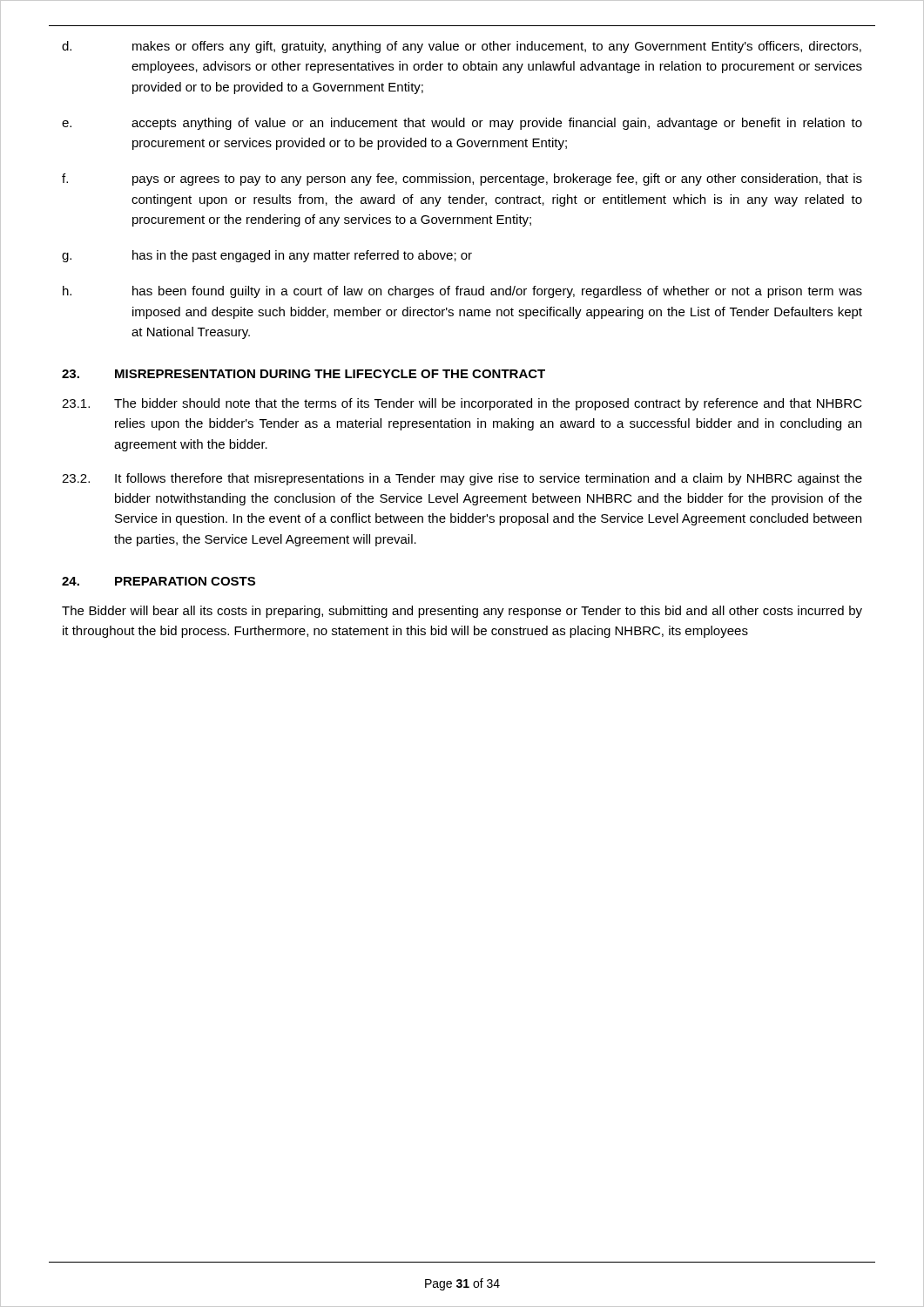924x1307 pixels.
Task: Point to the block beginning "e. accepts anything of"
Action: tap(462, 132)
